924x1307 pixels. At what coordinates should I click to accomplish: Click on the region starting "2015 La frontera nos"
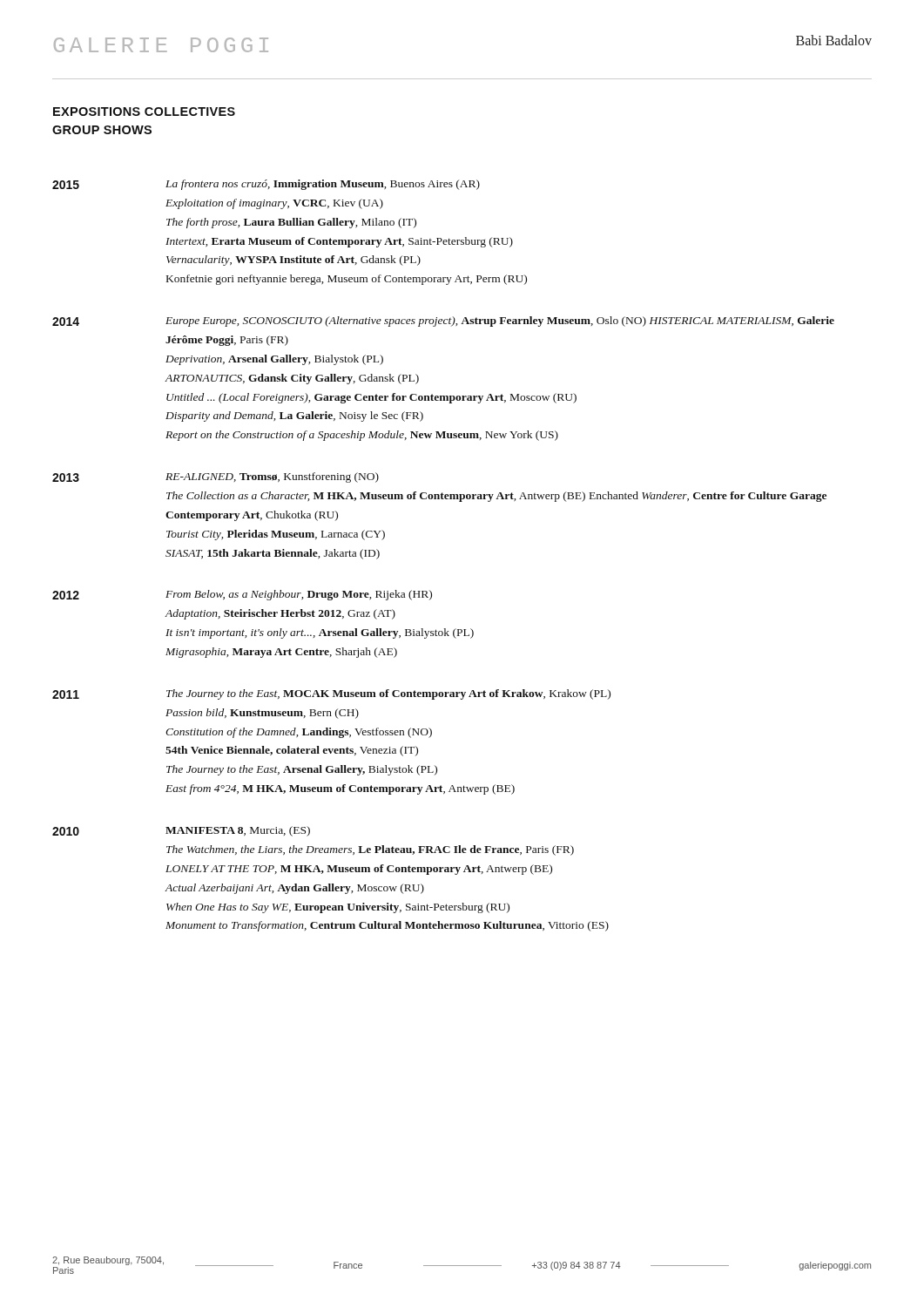tap(462, 231)
